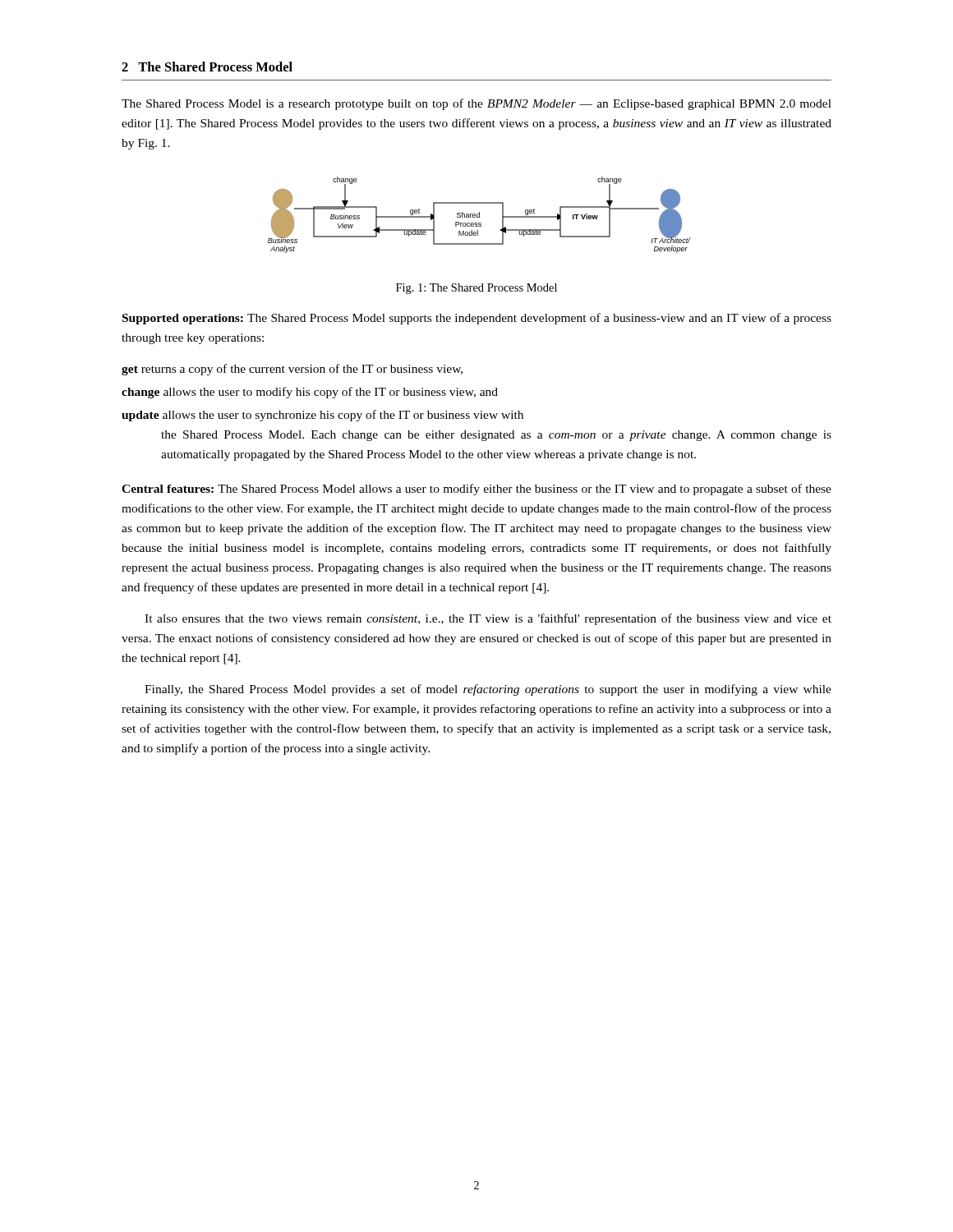Click on the element starting "Supported operations: The Shared Process"
This screenshot has width=953, height=1232.
click(x=476, y=327)
